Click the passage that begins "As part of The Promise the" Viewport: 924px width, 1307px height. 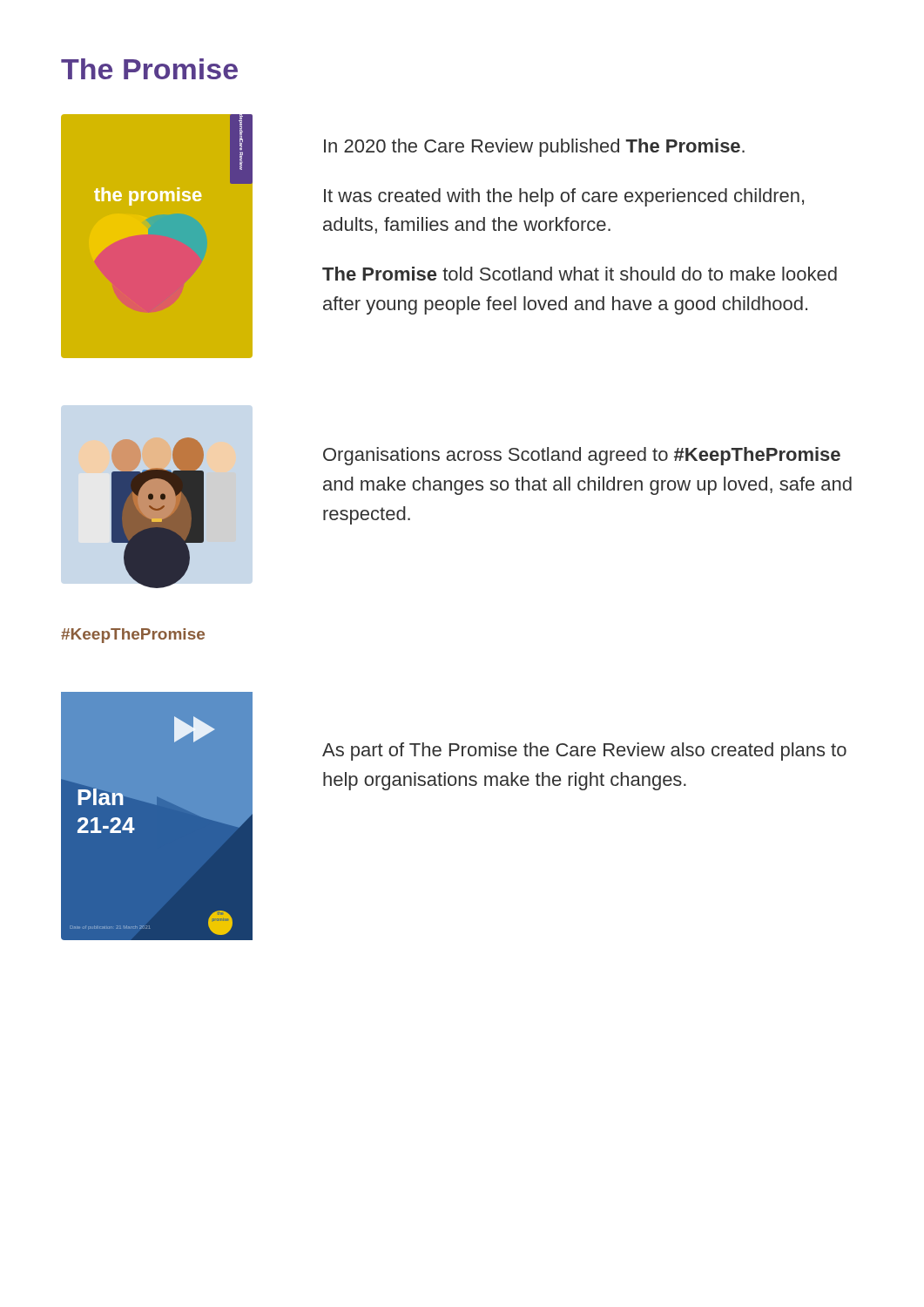click(585, 765)
